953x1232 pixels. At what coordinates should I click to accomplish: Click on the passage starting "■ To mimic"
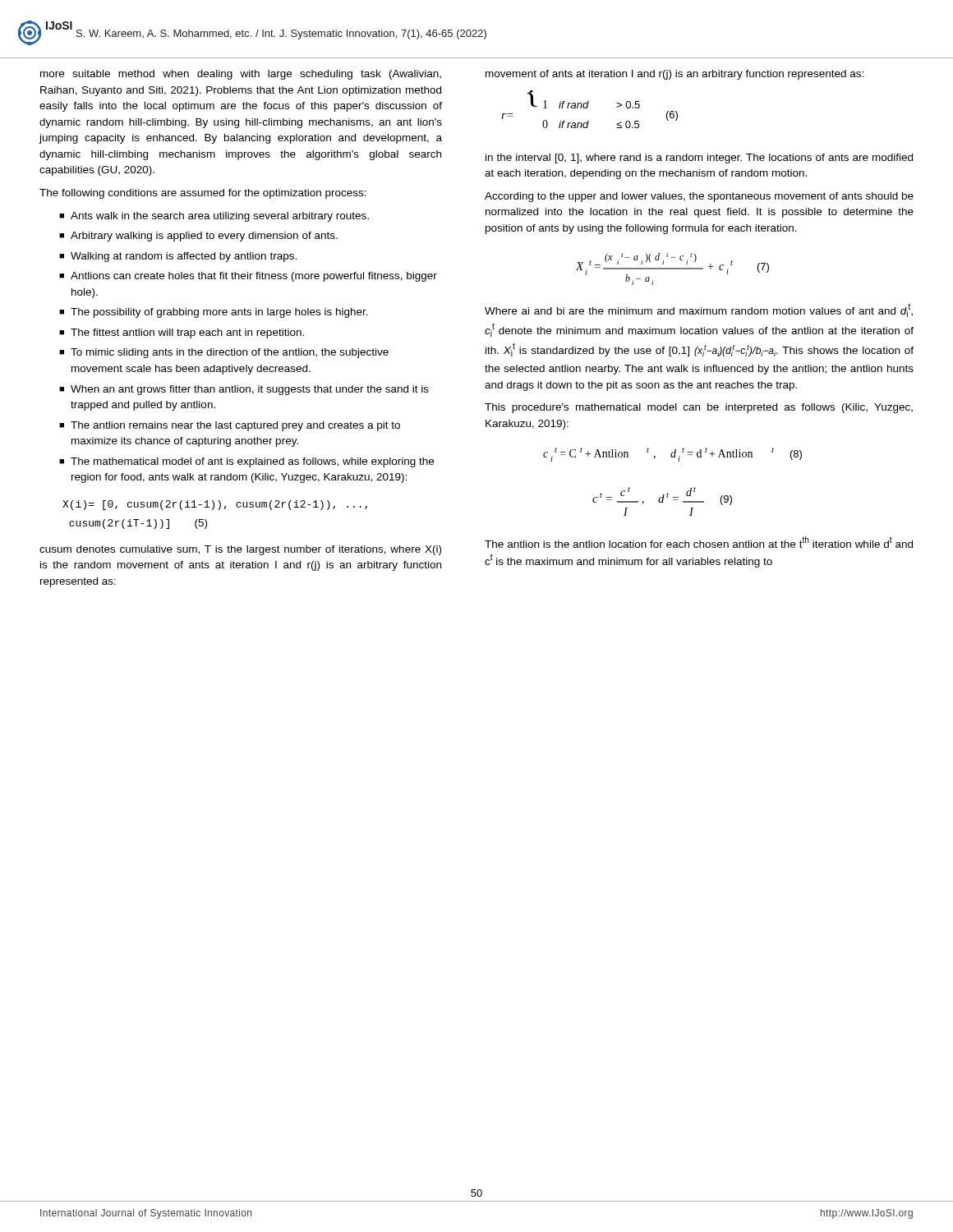tap(251, 361)
